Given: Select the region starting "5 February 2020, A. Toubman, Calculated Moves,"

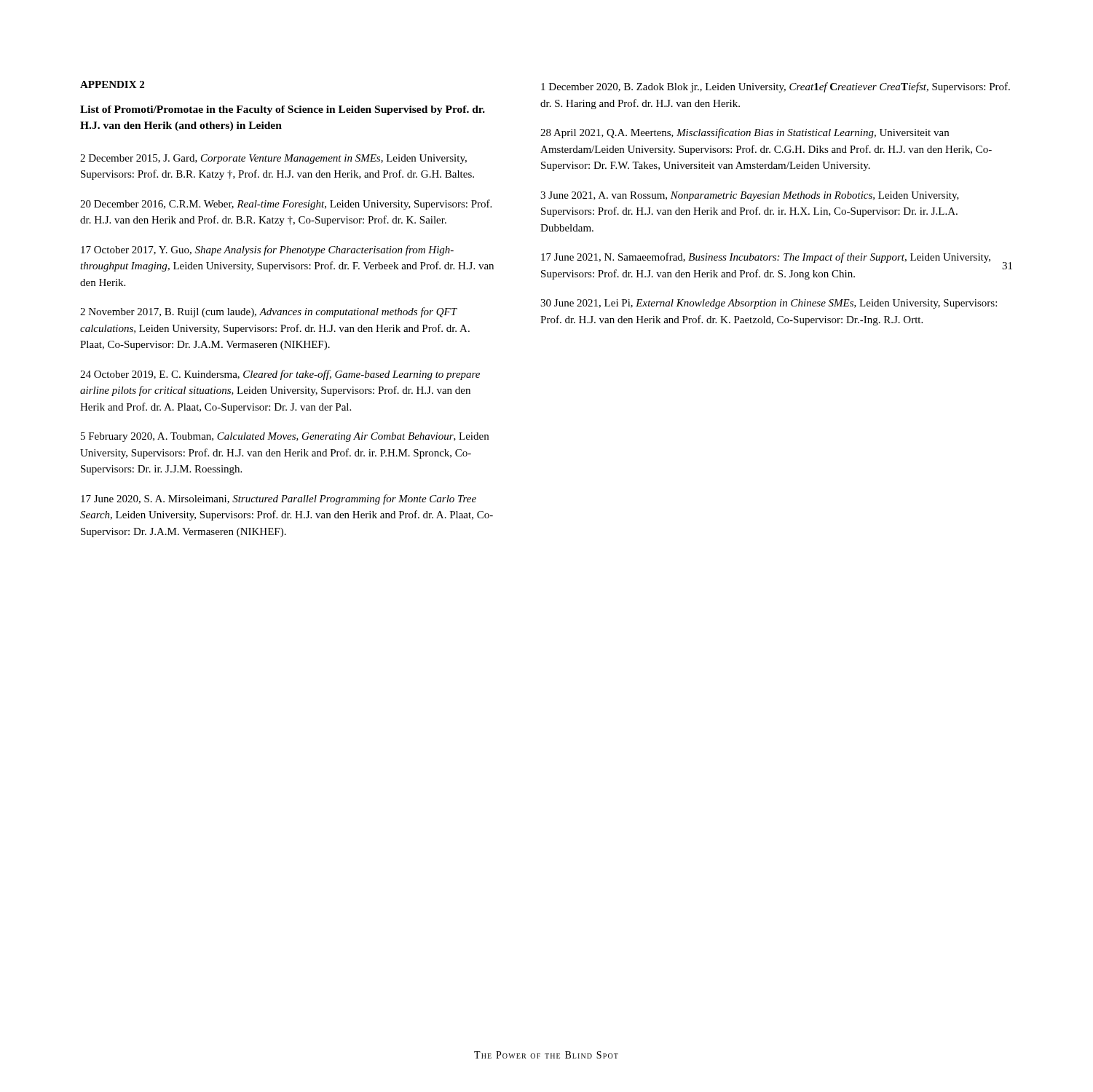Looking at the screenshot, I should [x=285, y=453].
